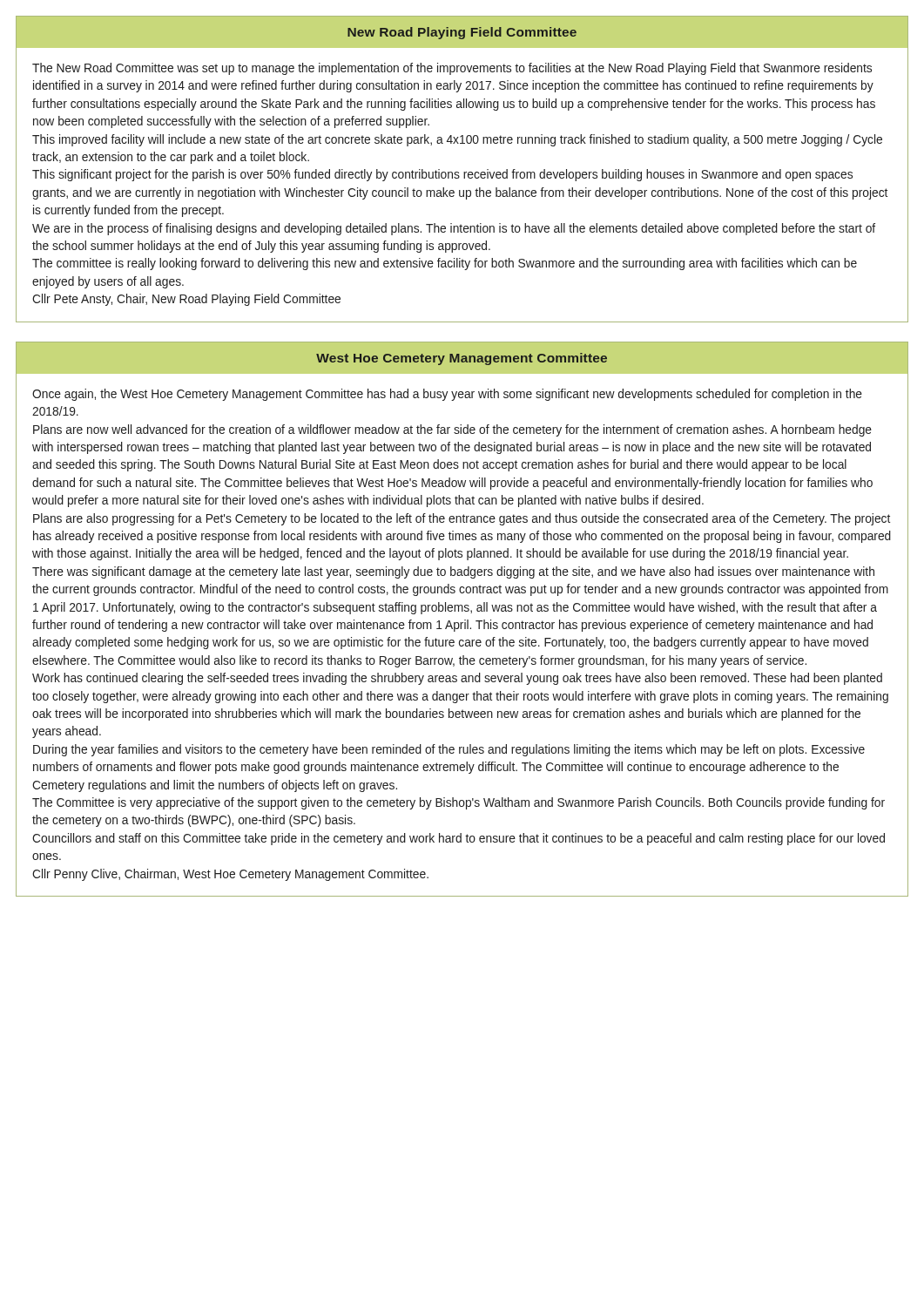Screen dimensions: 1307x924
Task: Click the passage that begins "The New Road Committee was set up"
Action: pyautogui.click(x=462, y=96)
